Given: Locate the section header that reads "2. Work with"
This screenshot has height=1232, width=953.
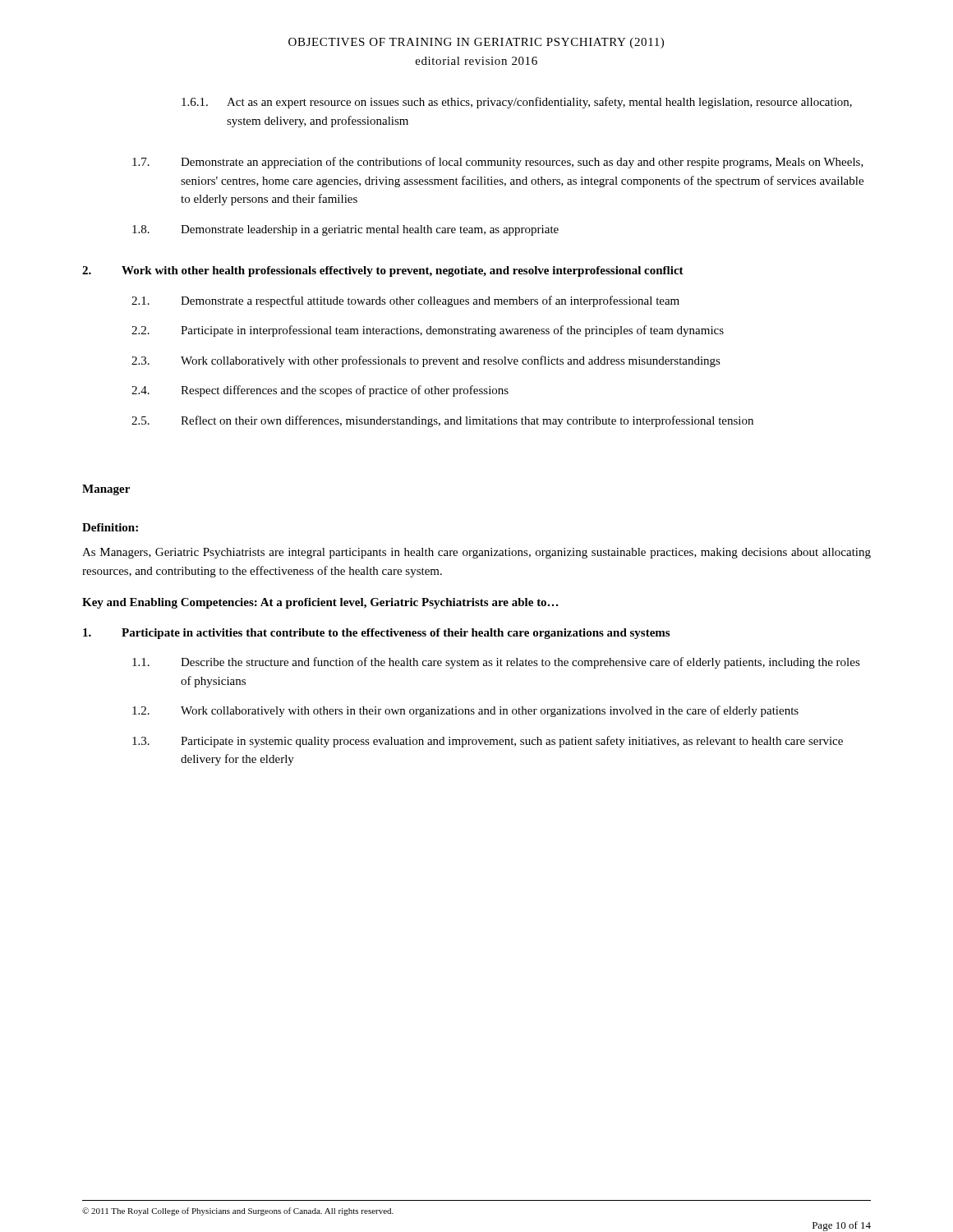Looking at the screenshot, I should pyautogui.click(x=476, y=270).
